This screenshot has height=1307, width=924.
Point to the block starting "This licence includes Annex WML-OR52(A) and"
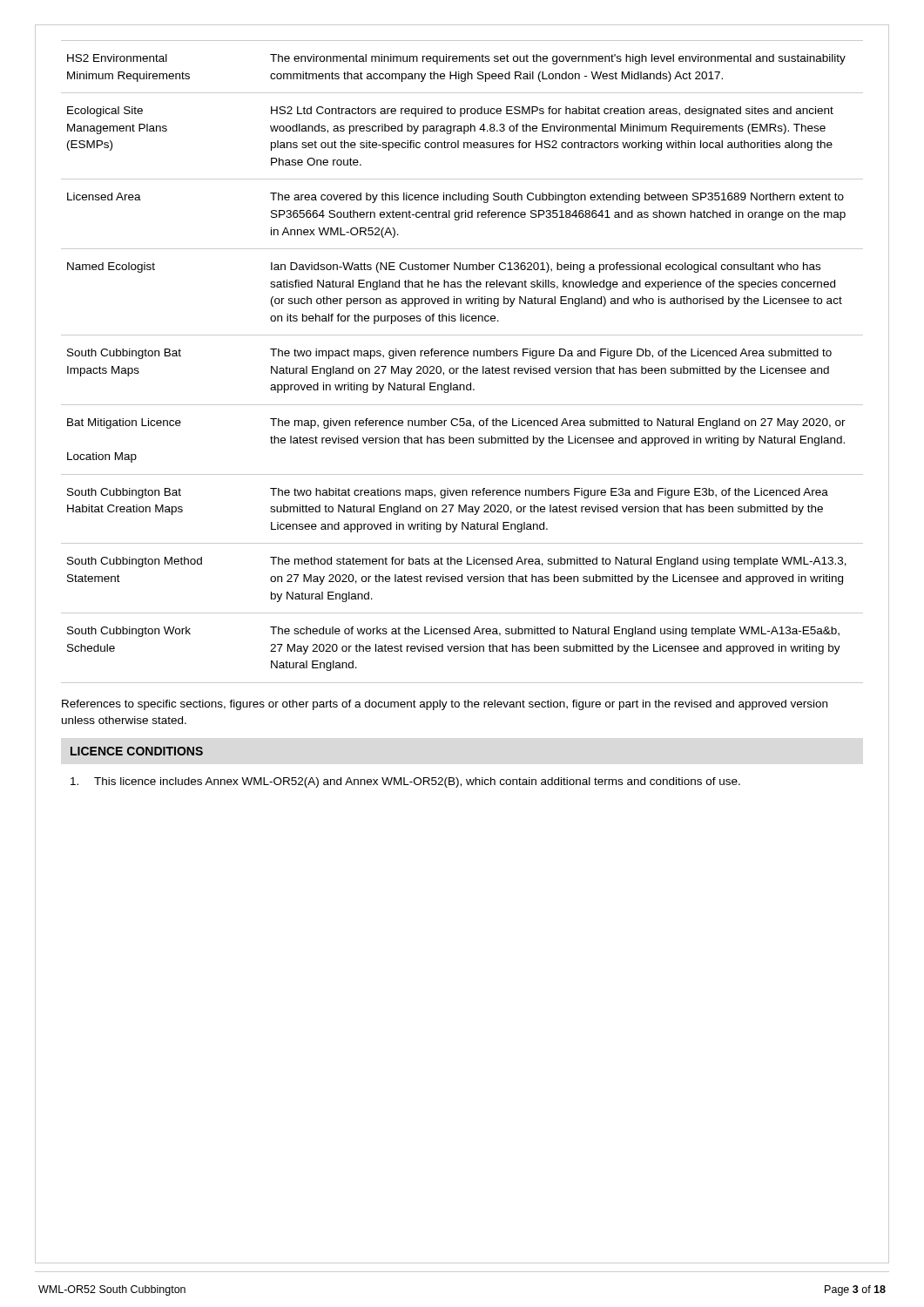click(462, 781)
